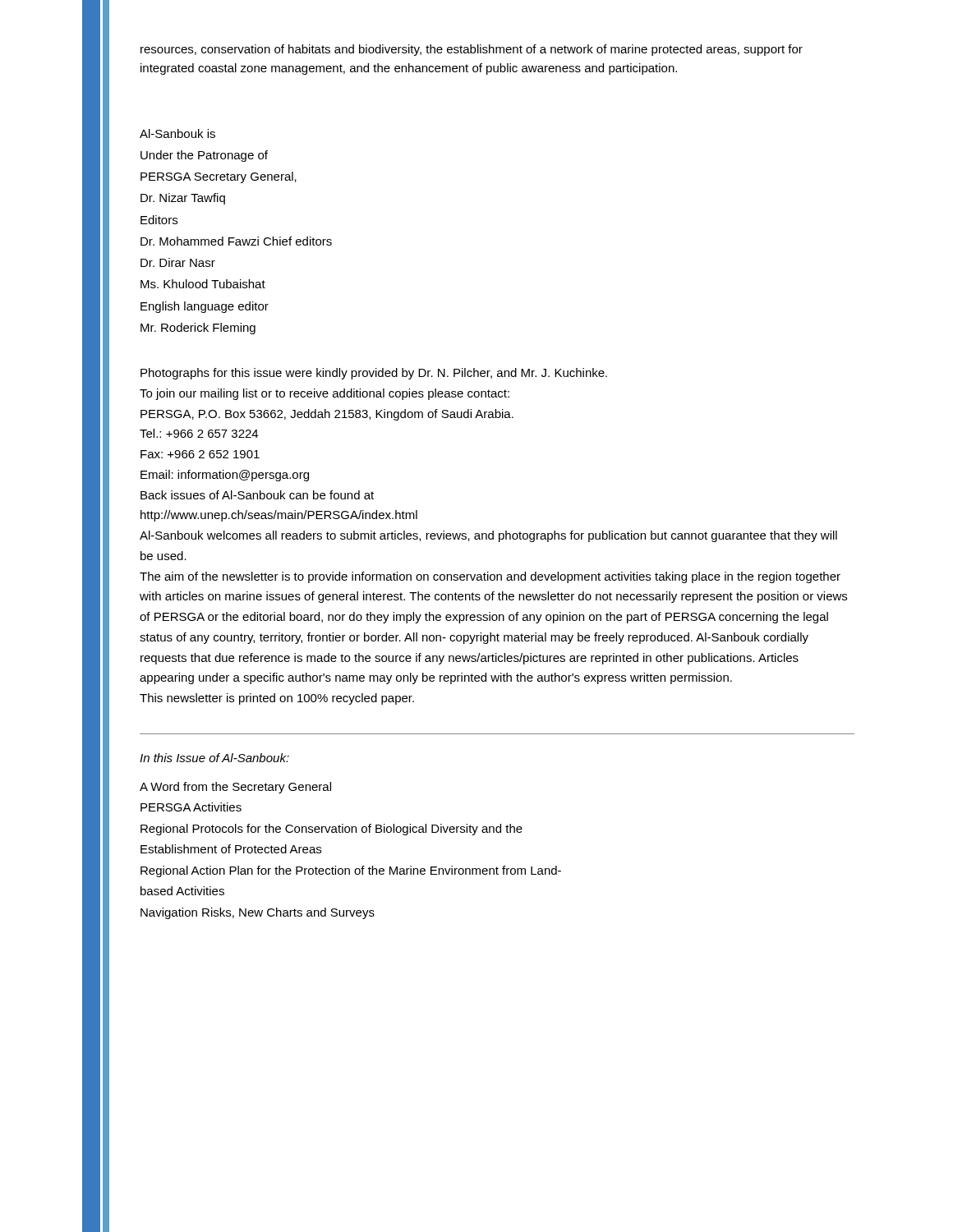Click on the passage starting "Regional Action Plan for the Protection of the"
Viewport: 953px width, 1232px height.
click(351, 880)
